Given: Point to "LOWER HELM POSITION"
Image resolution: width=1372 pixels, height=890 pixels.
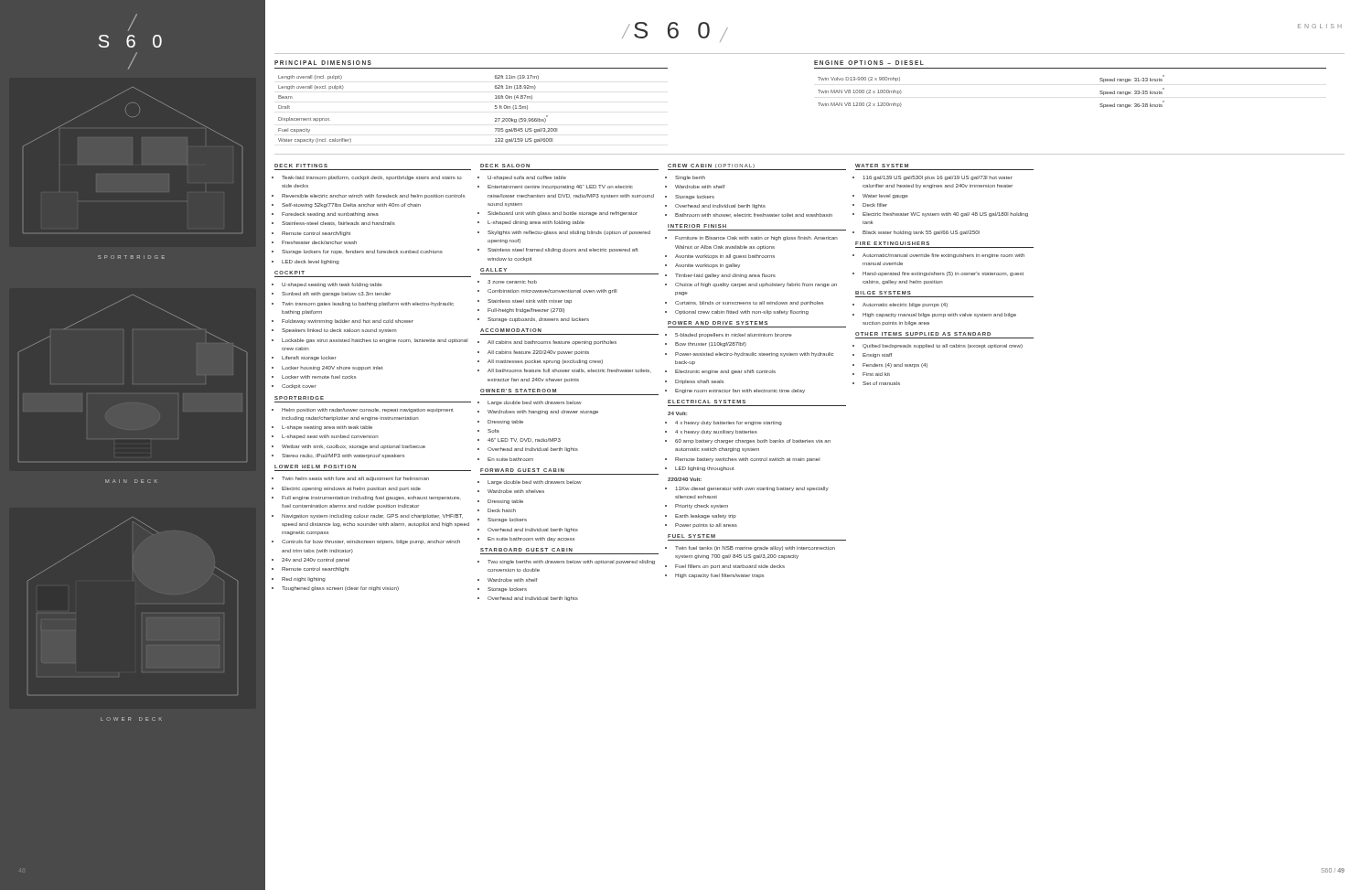Looking at the screenshot, I should (x=316, y=467).
